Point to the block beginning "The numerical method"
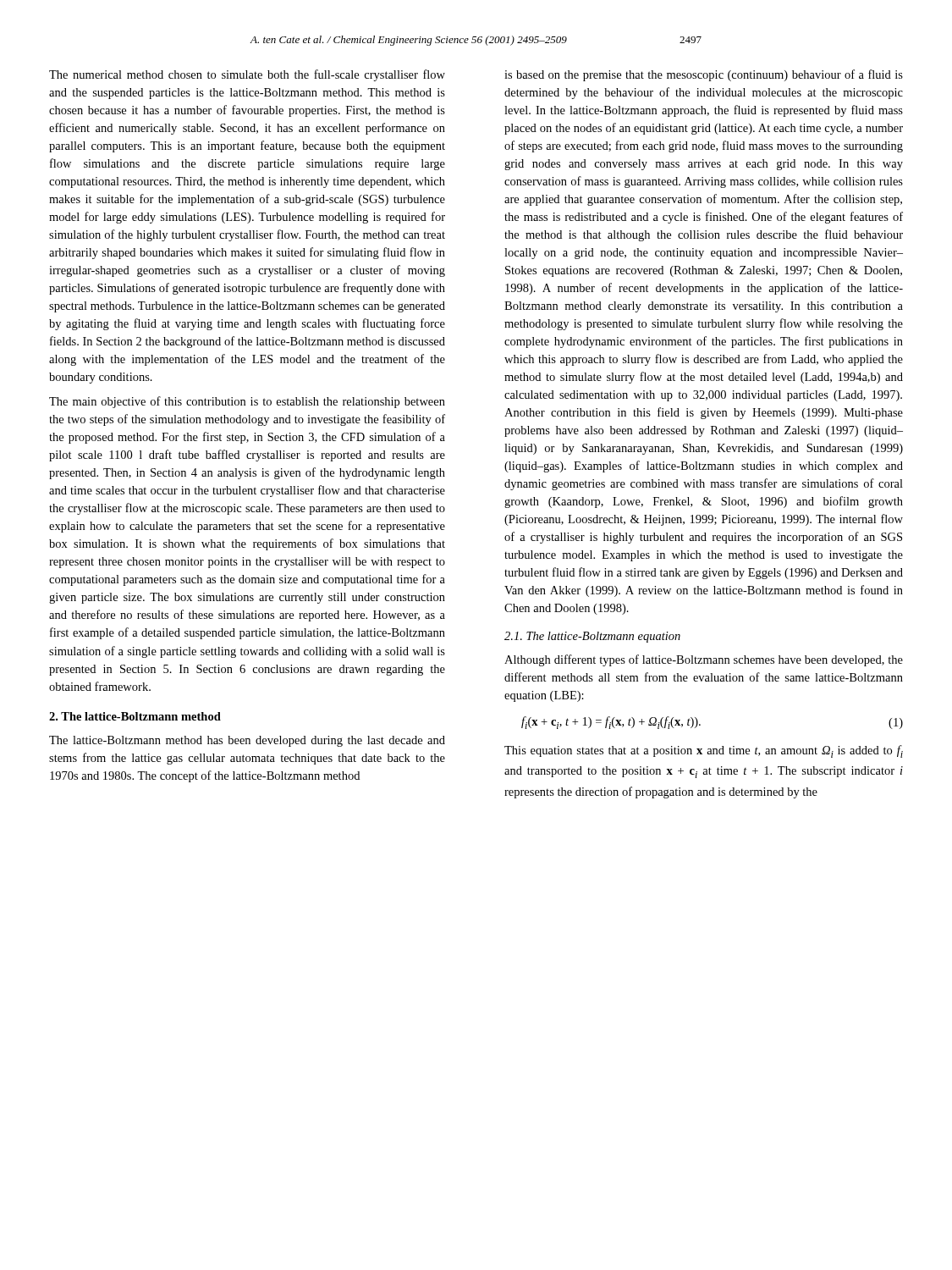 point(247,226)
